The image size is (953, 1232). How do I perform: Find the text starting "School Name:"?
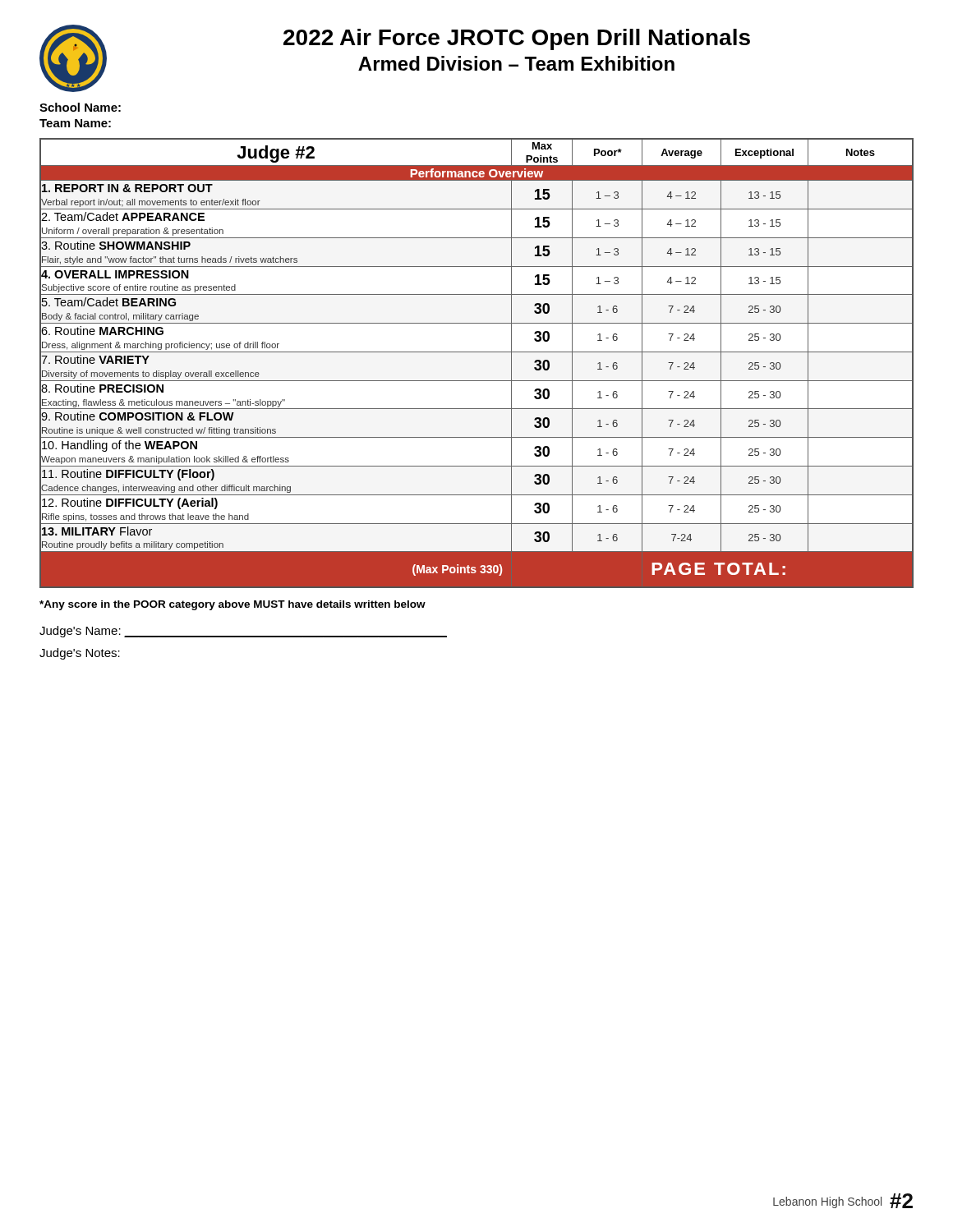coord(81,107)
